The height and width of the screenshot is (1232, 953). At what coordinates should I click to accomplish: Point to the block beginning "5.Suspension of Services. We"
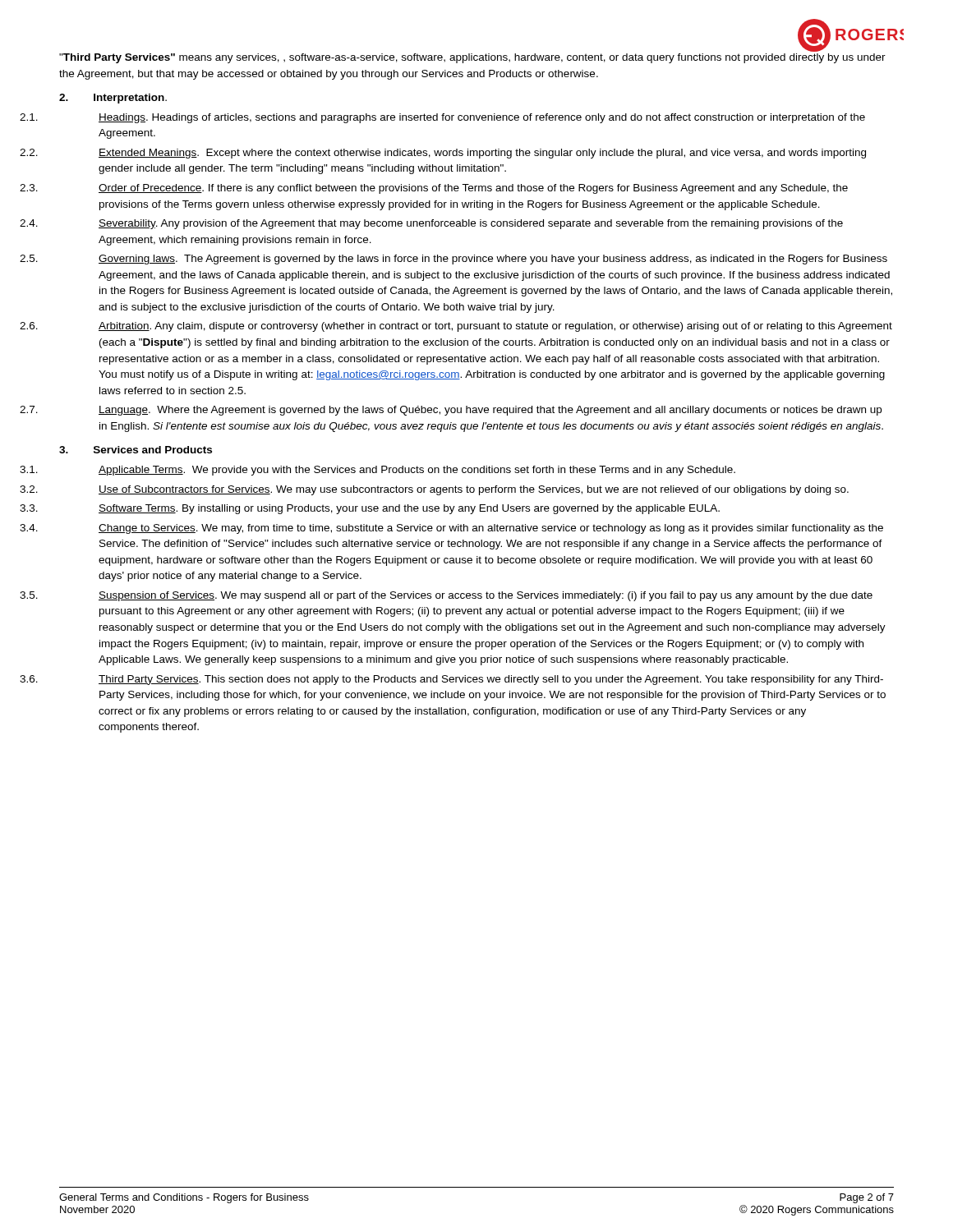[476, 627]
